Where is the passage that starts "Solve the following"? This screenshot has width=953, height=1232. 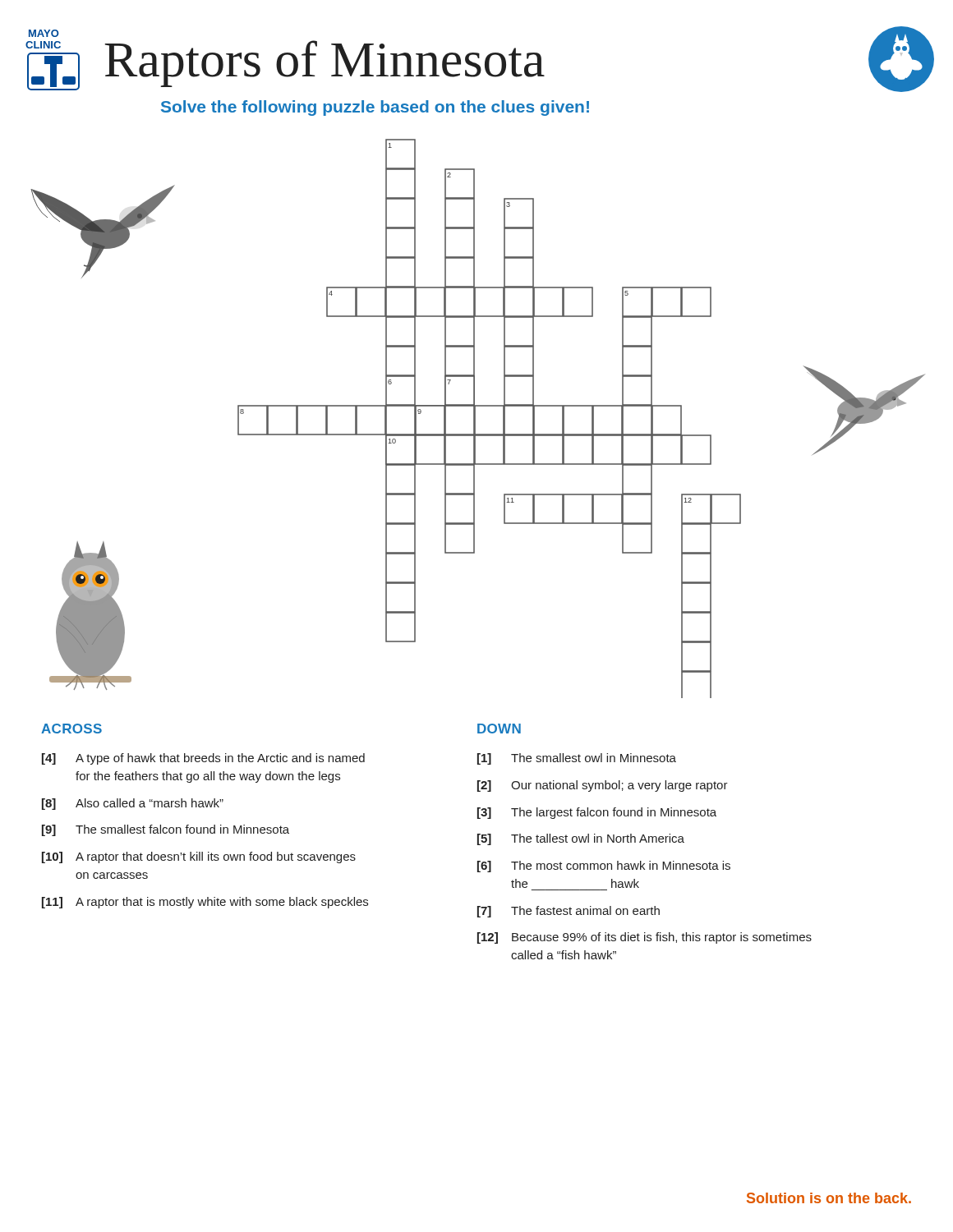[375, 106]
